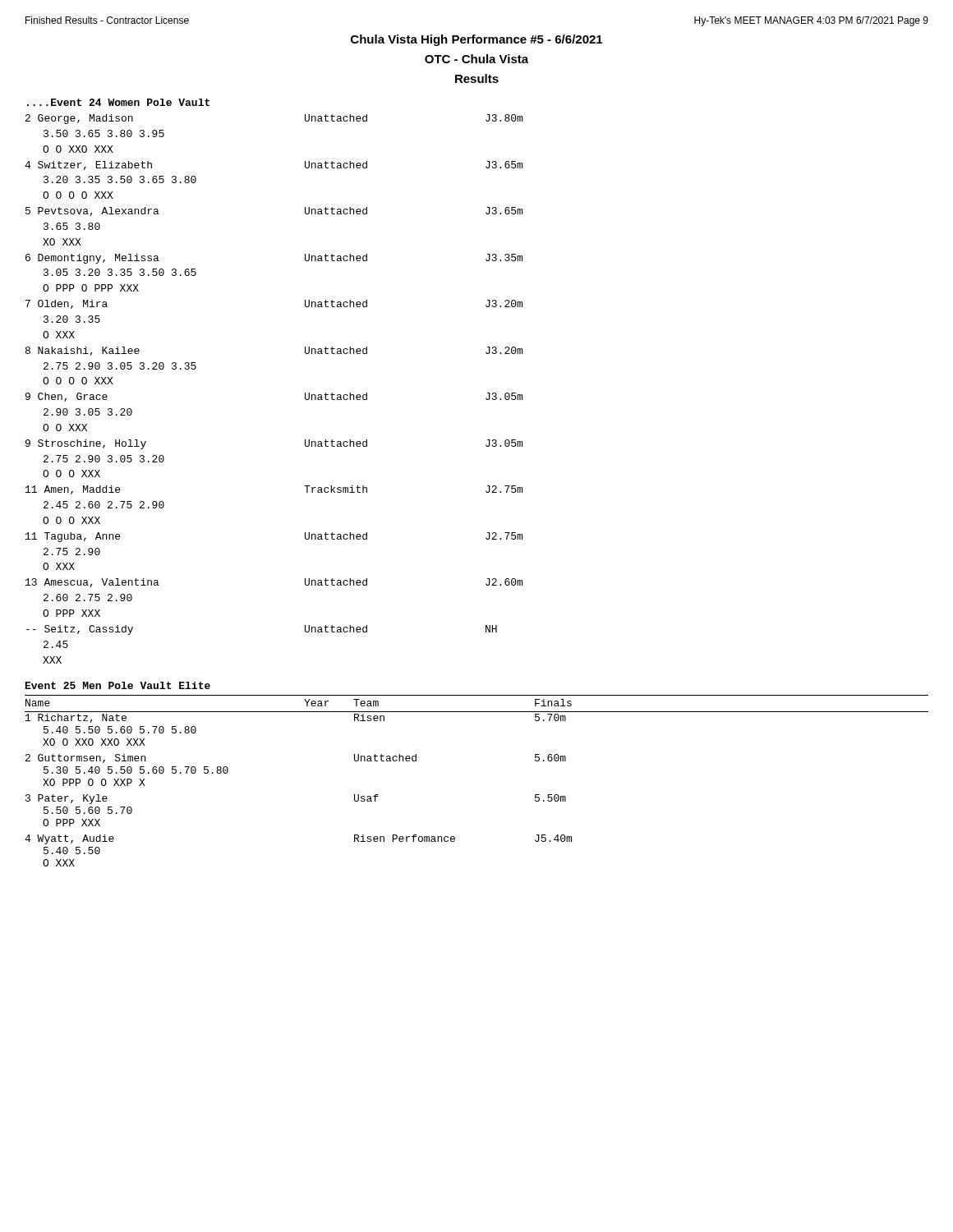Find the block on this page that starts "2 George, Madison Unattached"
Screen dimensions: 1232x953
73,119
